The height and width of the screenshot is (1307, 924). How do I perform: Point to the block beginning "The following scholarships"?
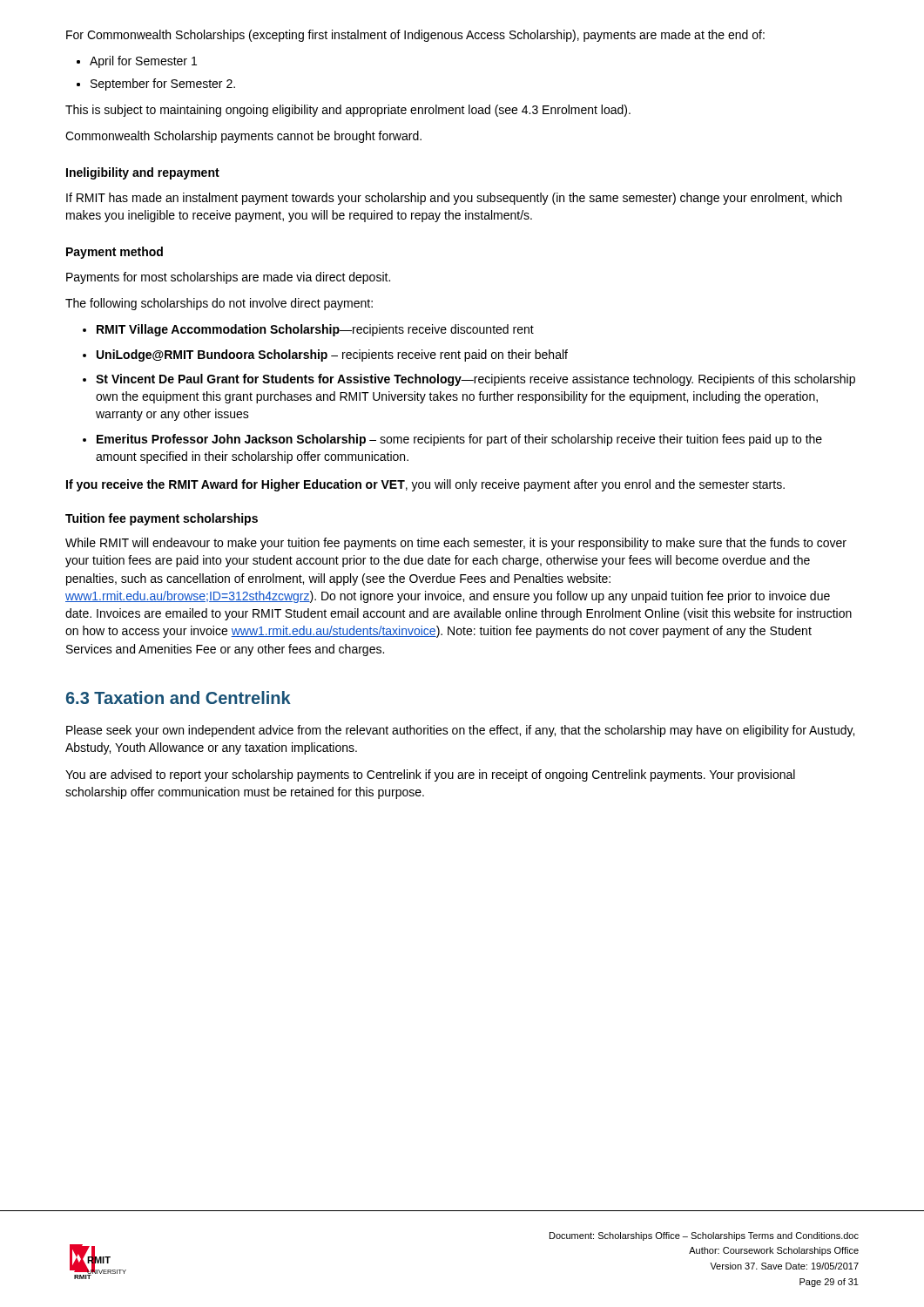click(219, 304)
